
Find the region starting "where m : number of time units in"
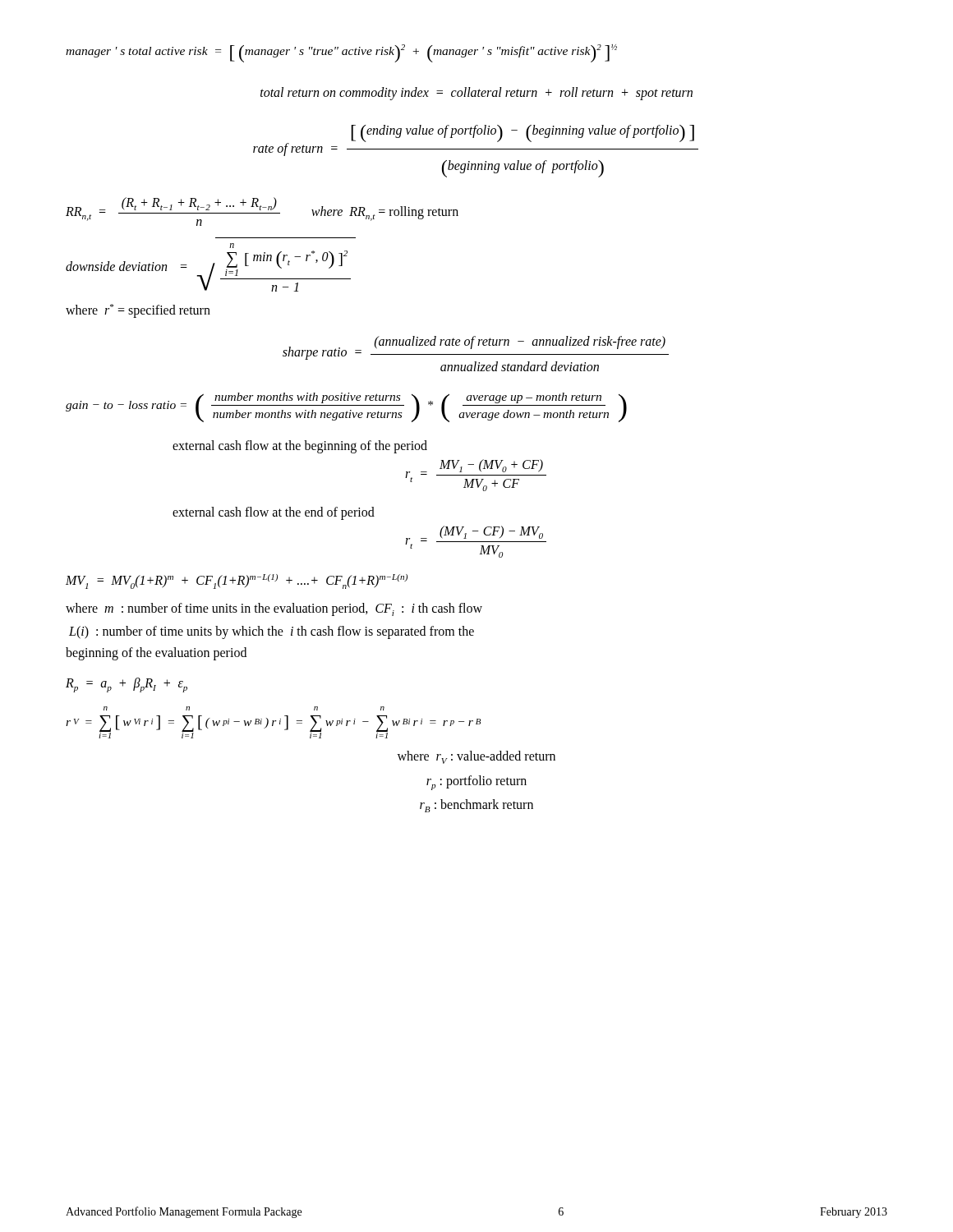[274, 630]
